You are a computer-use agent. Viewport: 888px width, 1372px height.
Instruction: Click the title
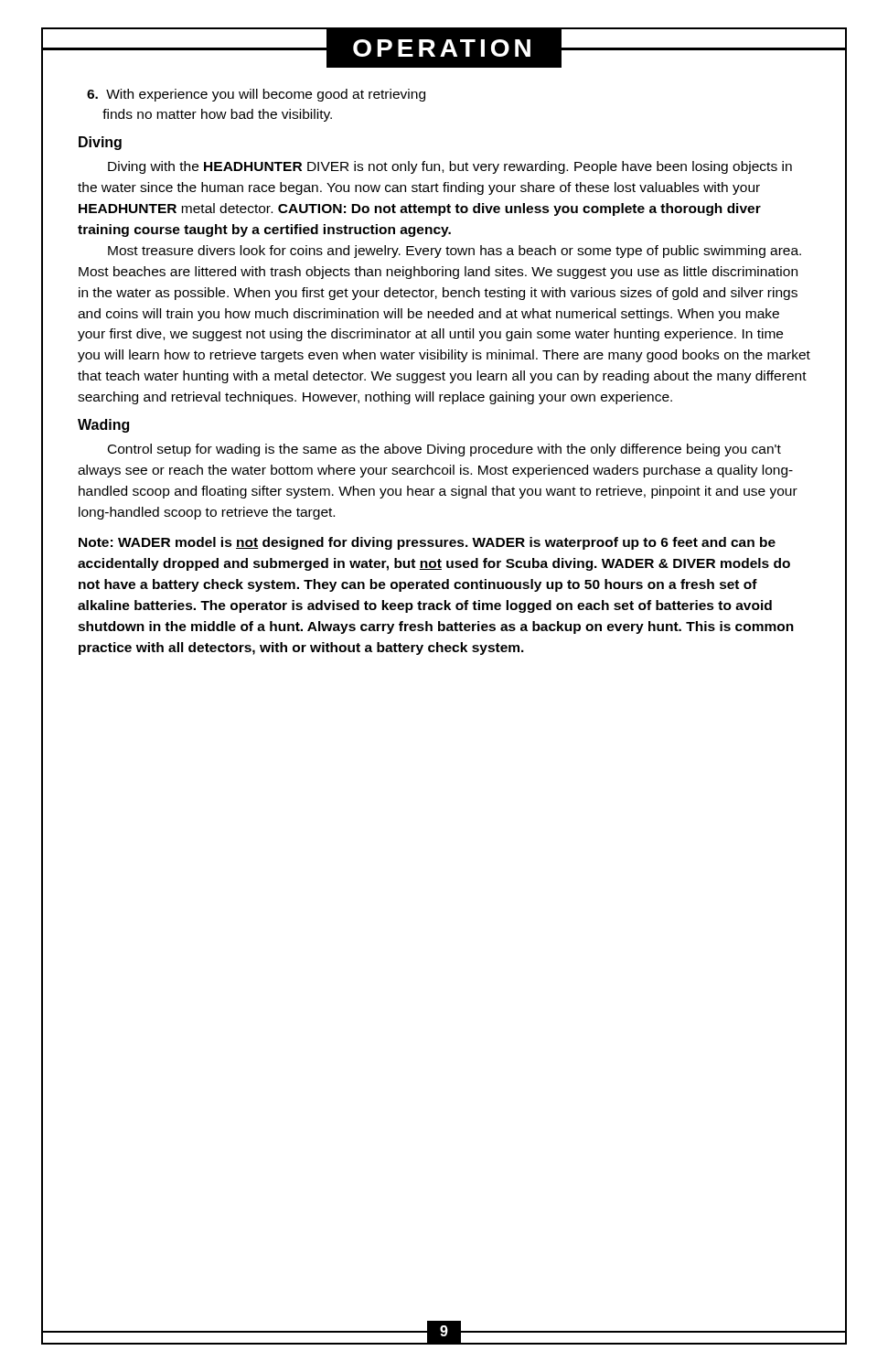444,48
